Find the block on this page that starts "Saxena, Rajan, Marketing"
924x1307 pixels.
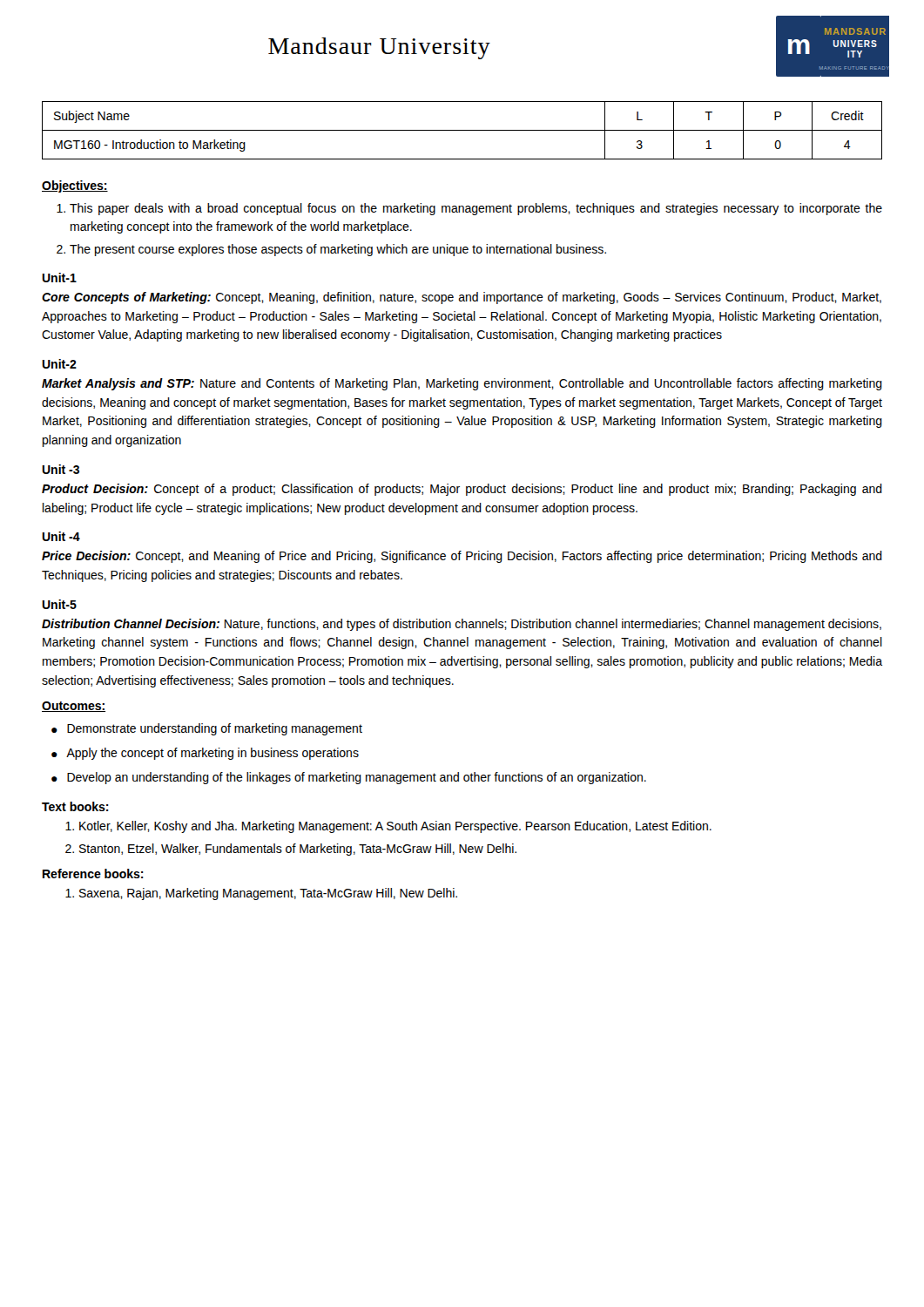(268, 893)
